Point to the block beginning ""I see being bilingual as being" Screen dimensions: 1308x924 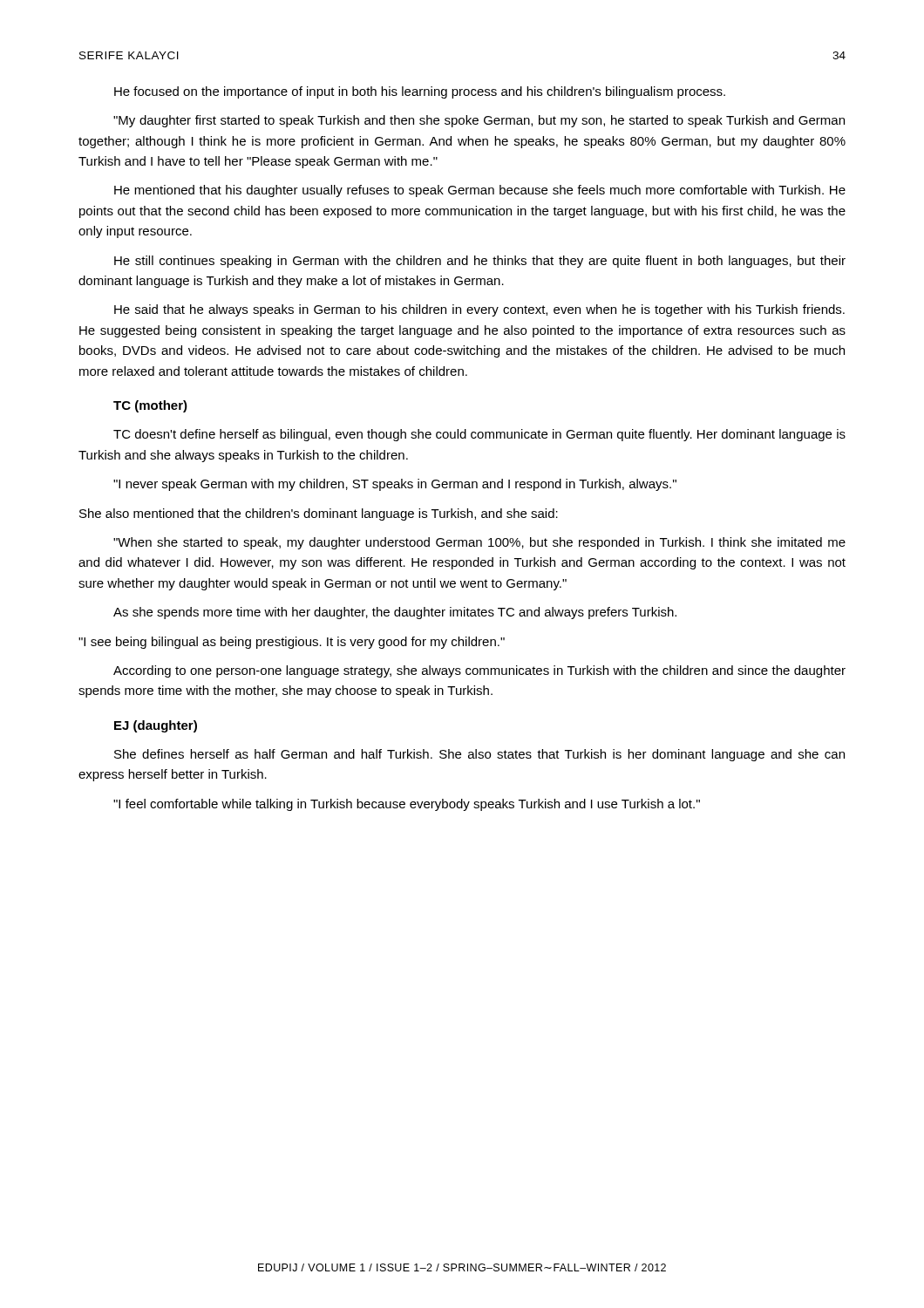292,641
